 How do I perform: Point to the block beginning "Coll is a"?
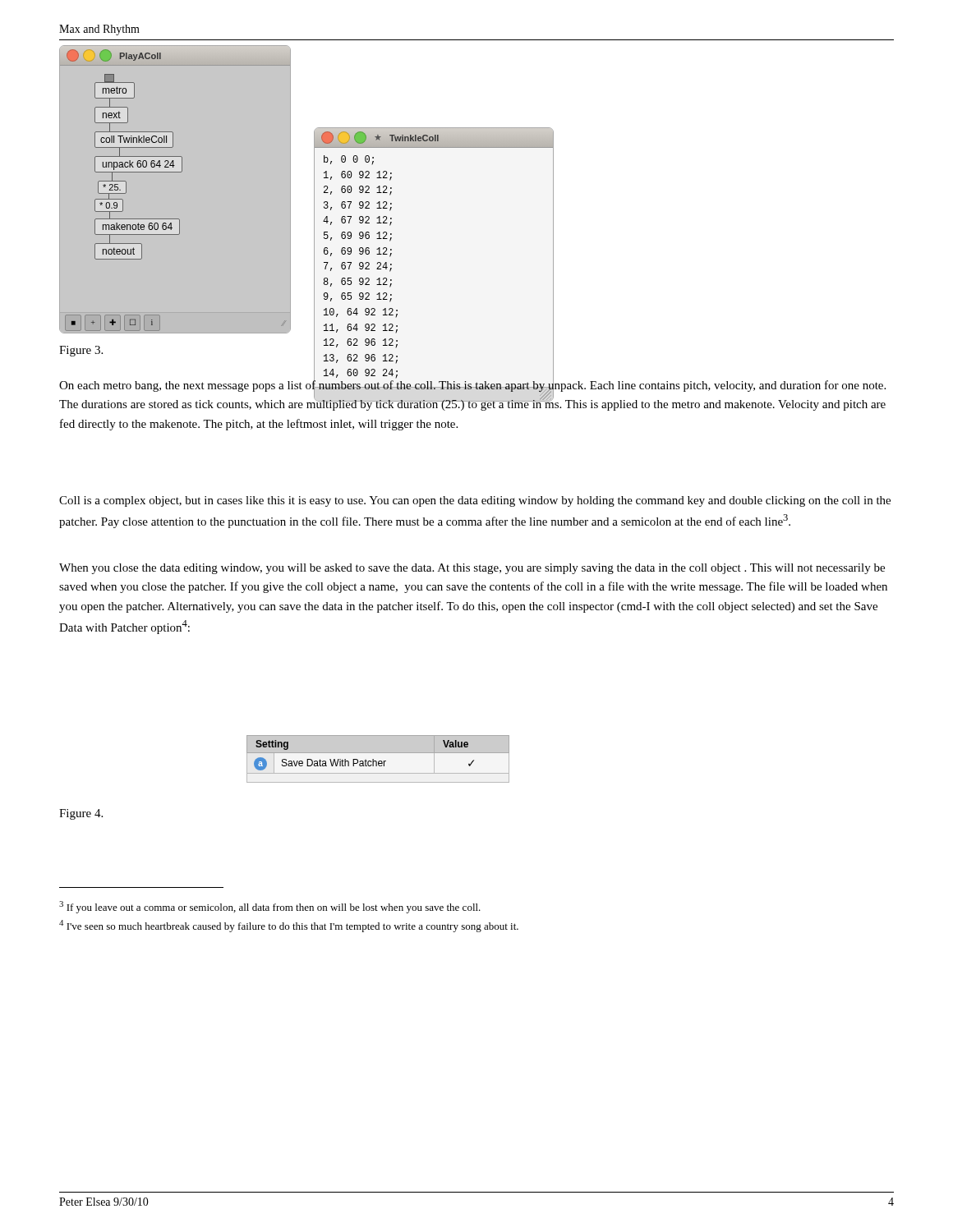475,511
